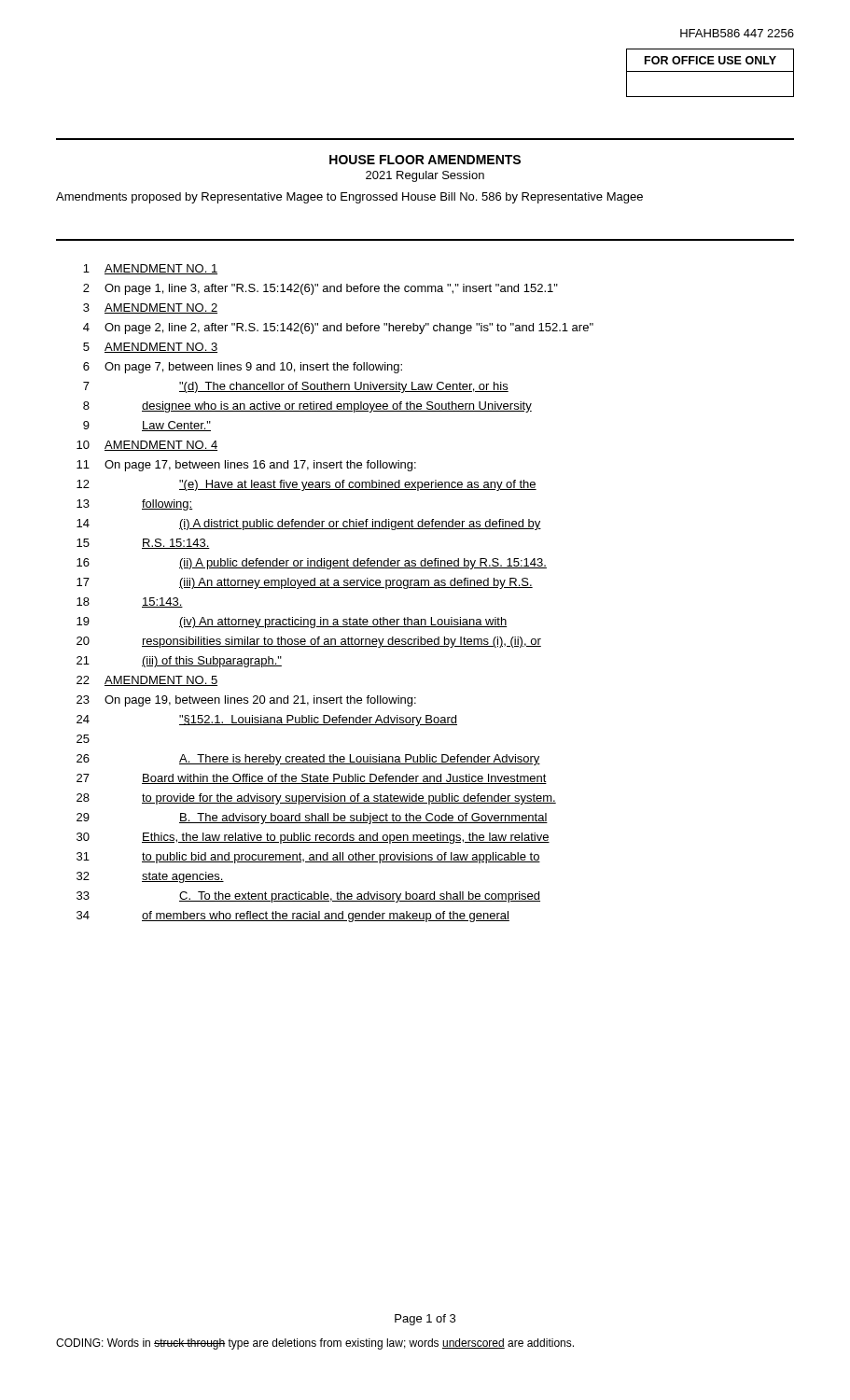Click the passage that begins "CODING: Words in"
This screenshot has height=1400, width=850.
click(x=315, y=1343)
